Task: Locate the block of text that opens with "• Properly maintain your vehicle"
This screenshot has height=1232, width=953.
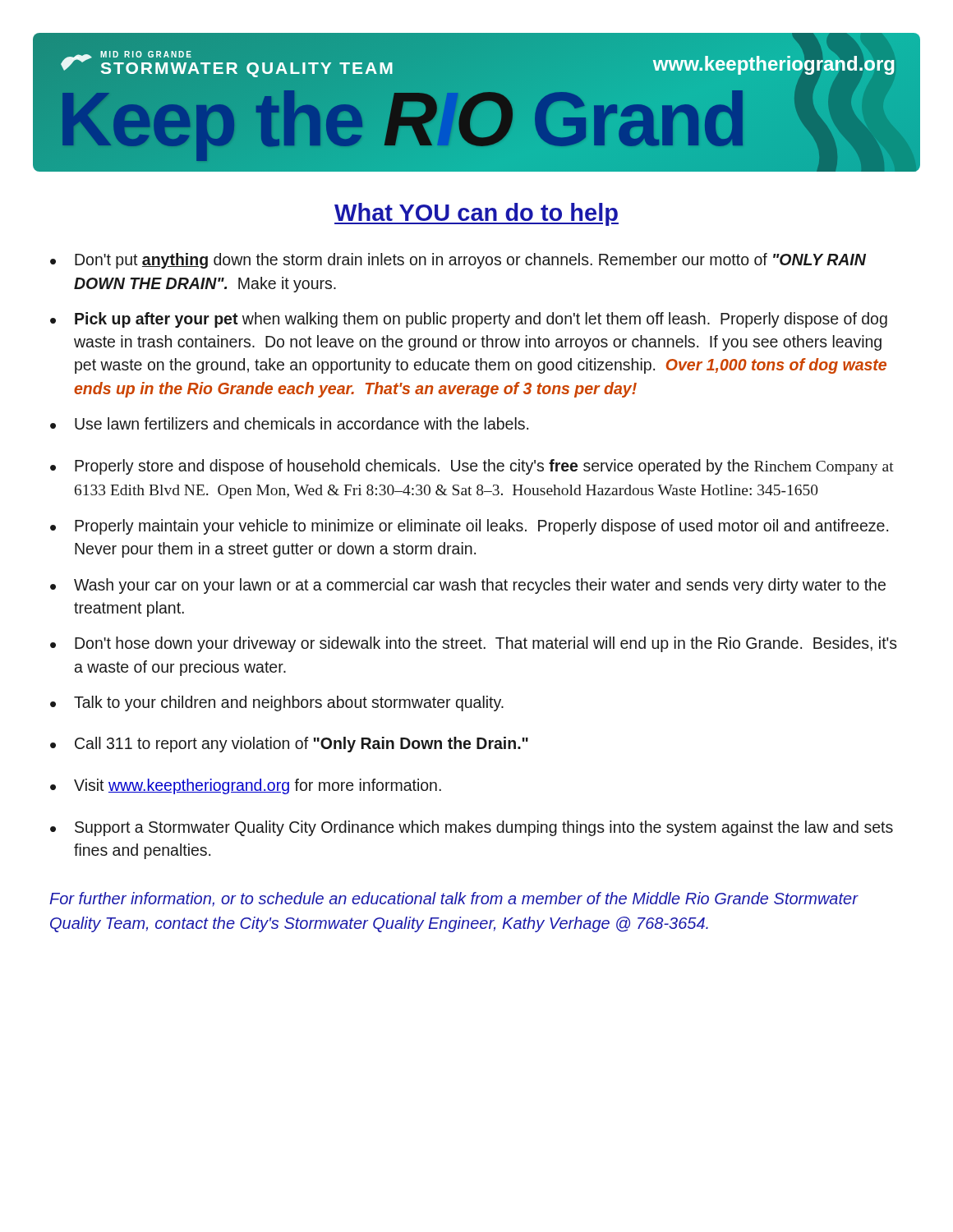Action: click(x=476, y=538)
